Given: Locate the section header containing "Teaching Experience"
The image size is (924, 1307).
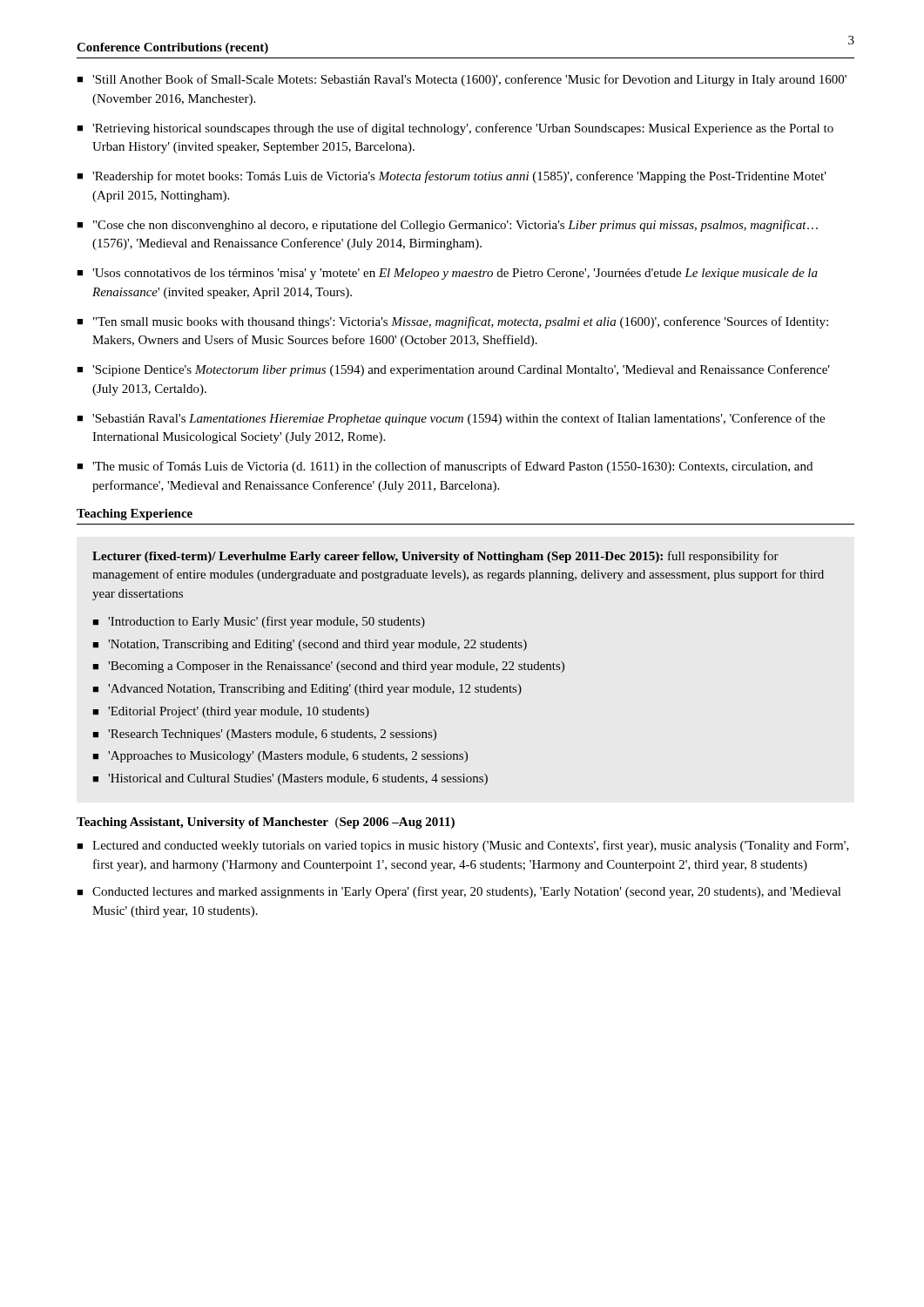Looking at the screenshot, I should pos(135,513).
